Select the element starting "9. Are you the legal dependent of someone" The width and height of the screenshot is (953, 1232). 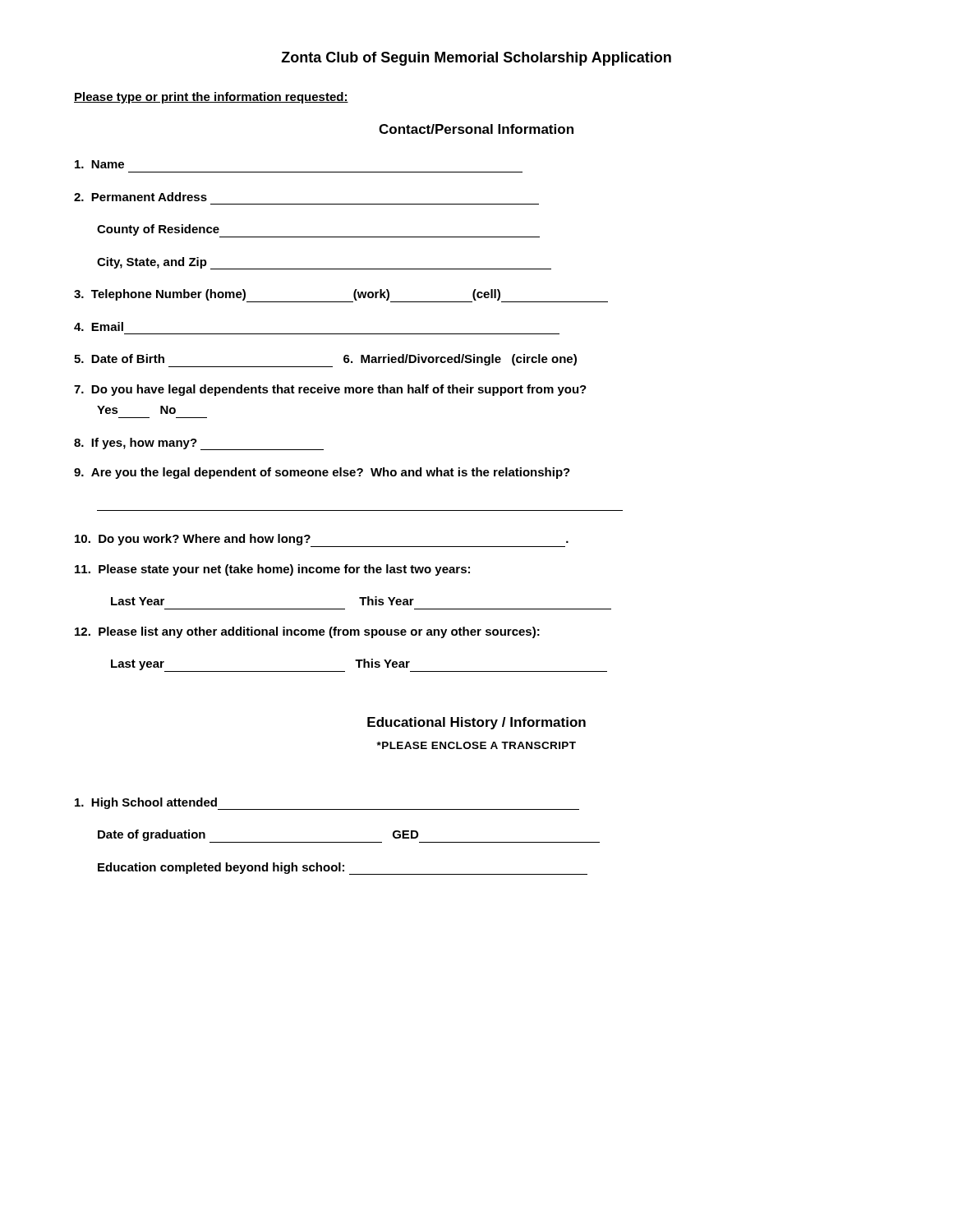click(322, 473)
